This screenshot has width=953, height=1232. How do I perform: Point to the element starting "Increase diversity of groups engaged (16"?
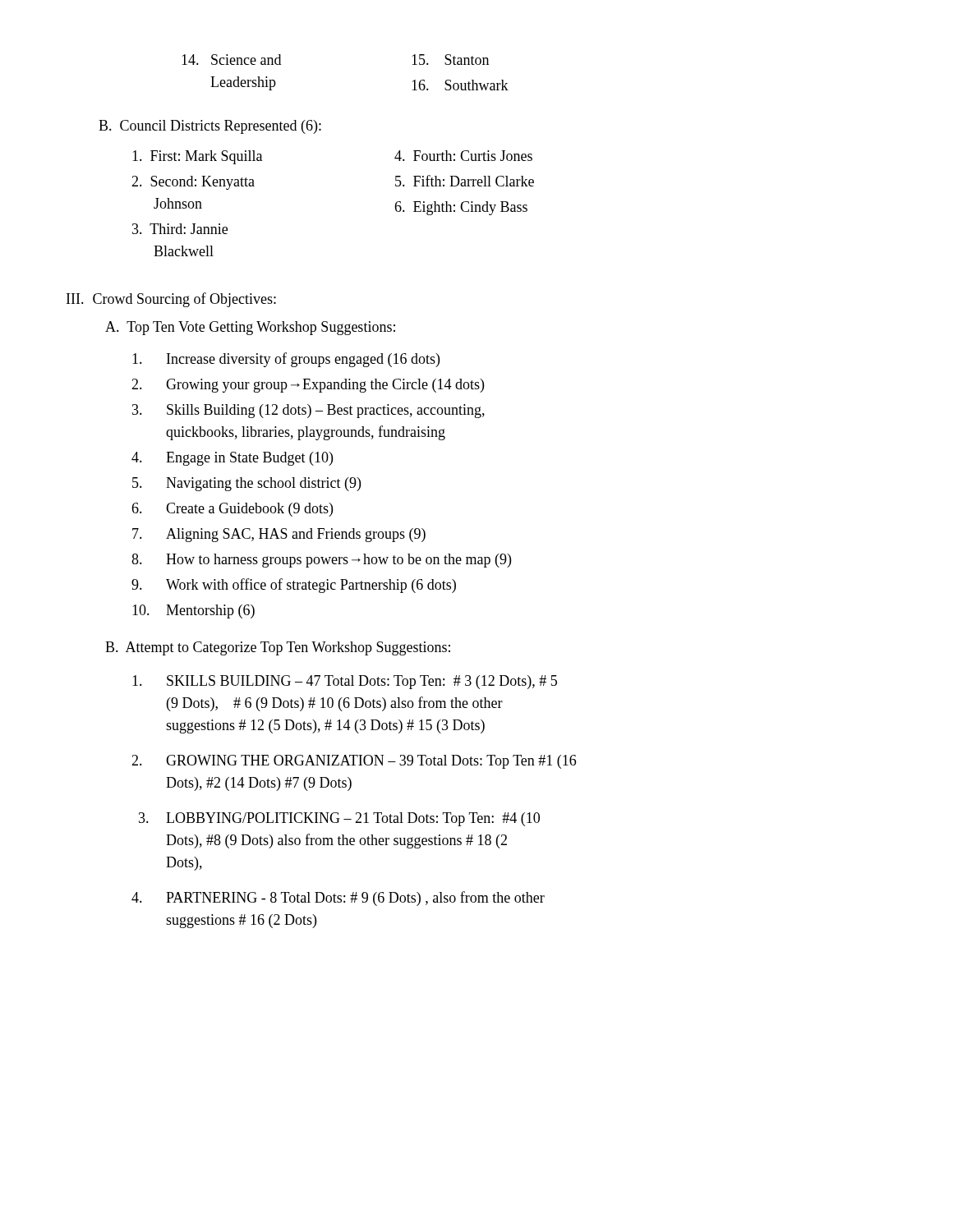[286, 360]
